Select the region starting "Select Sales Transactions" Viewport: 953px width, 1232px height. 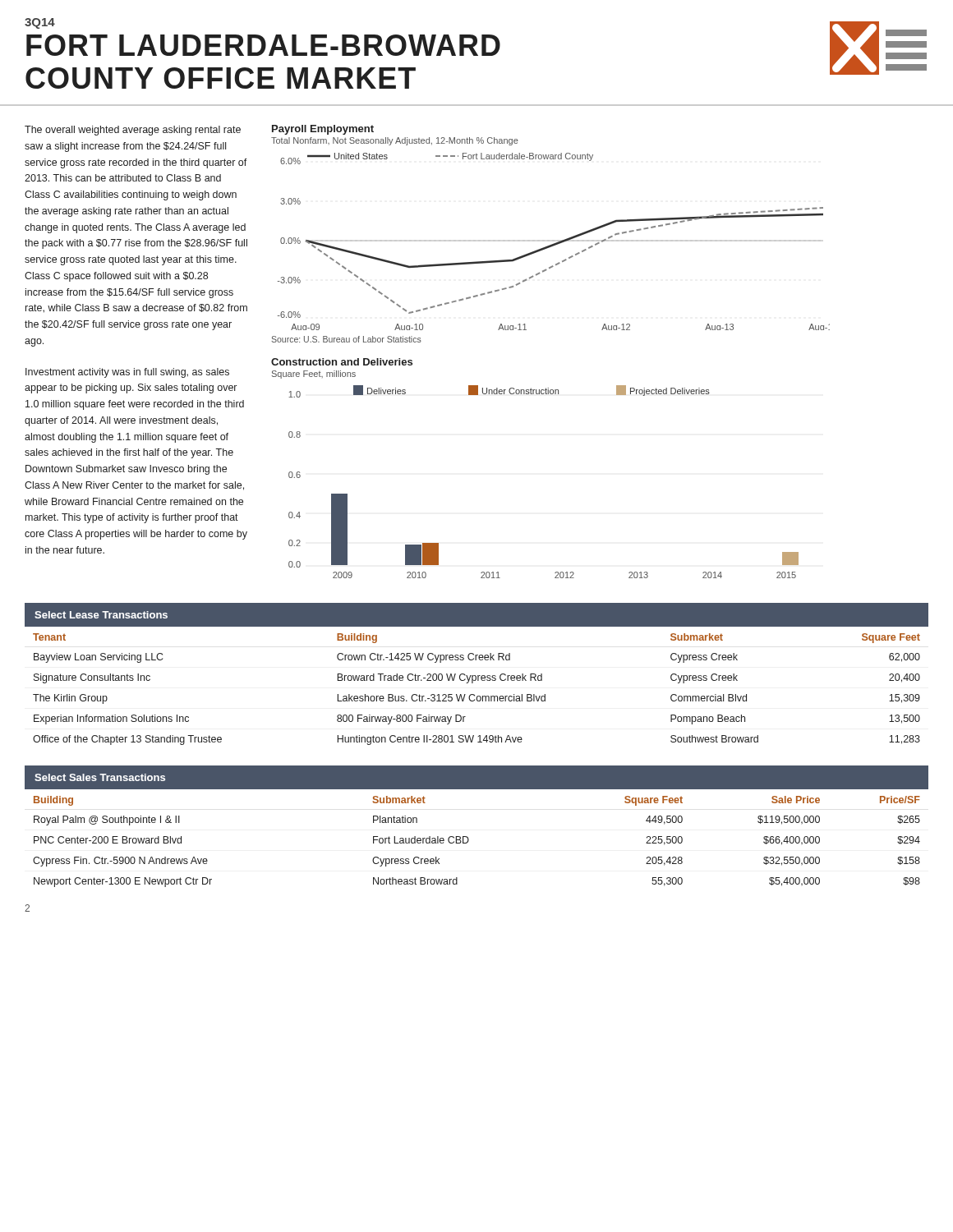100,778
